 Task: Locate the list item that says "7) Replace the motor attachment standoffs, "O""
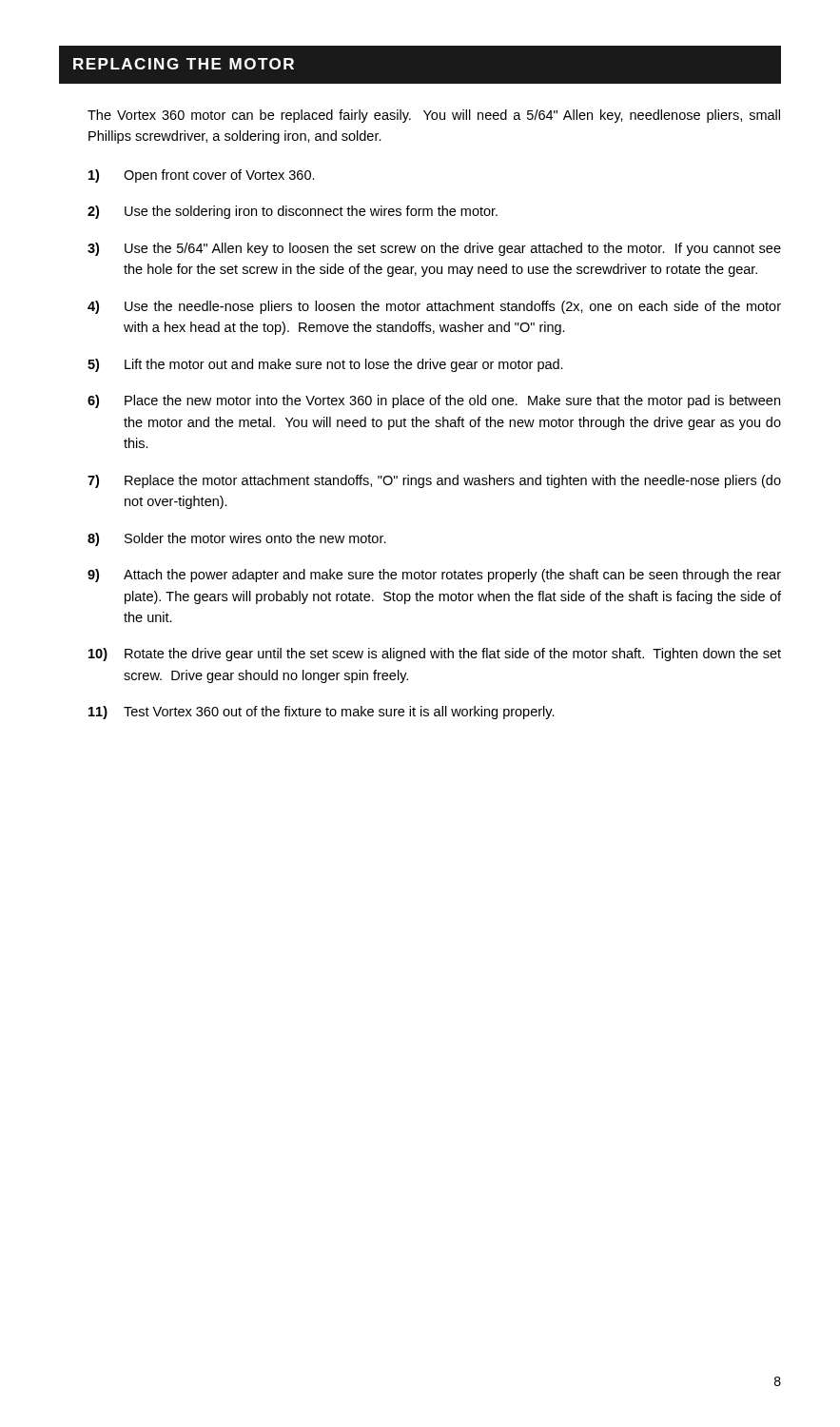coord(434,491)
